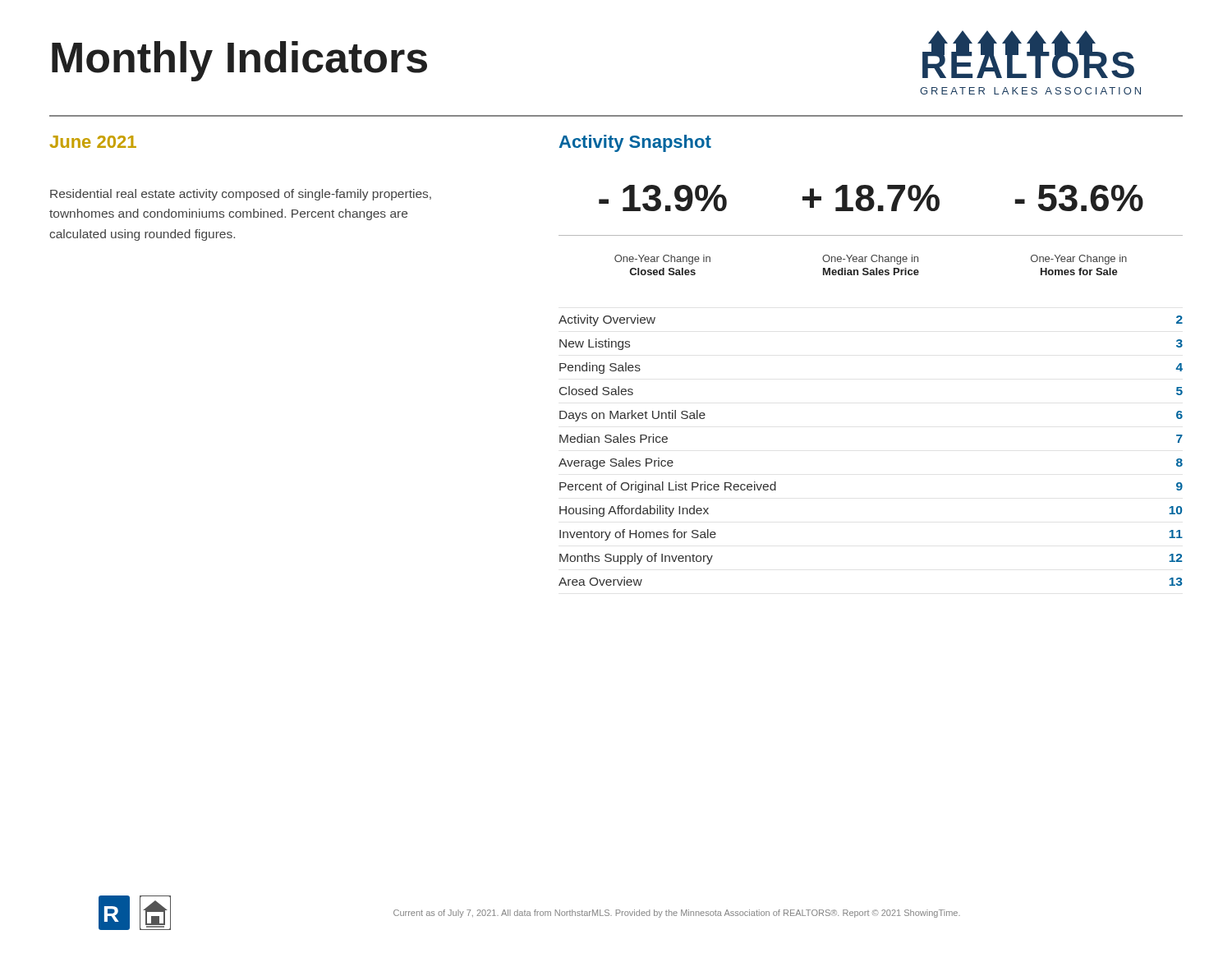
Task: Point to the text block starting "Inventory of Homes"
Action: 639,534
